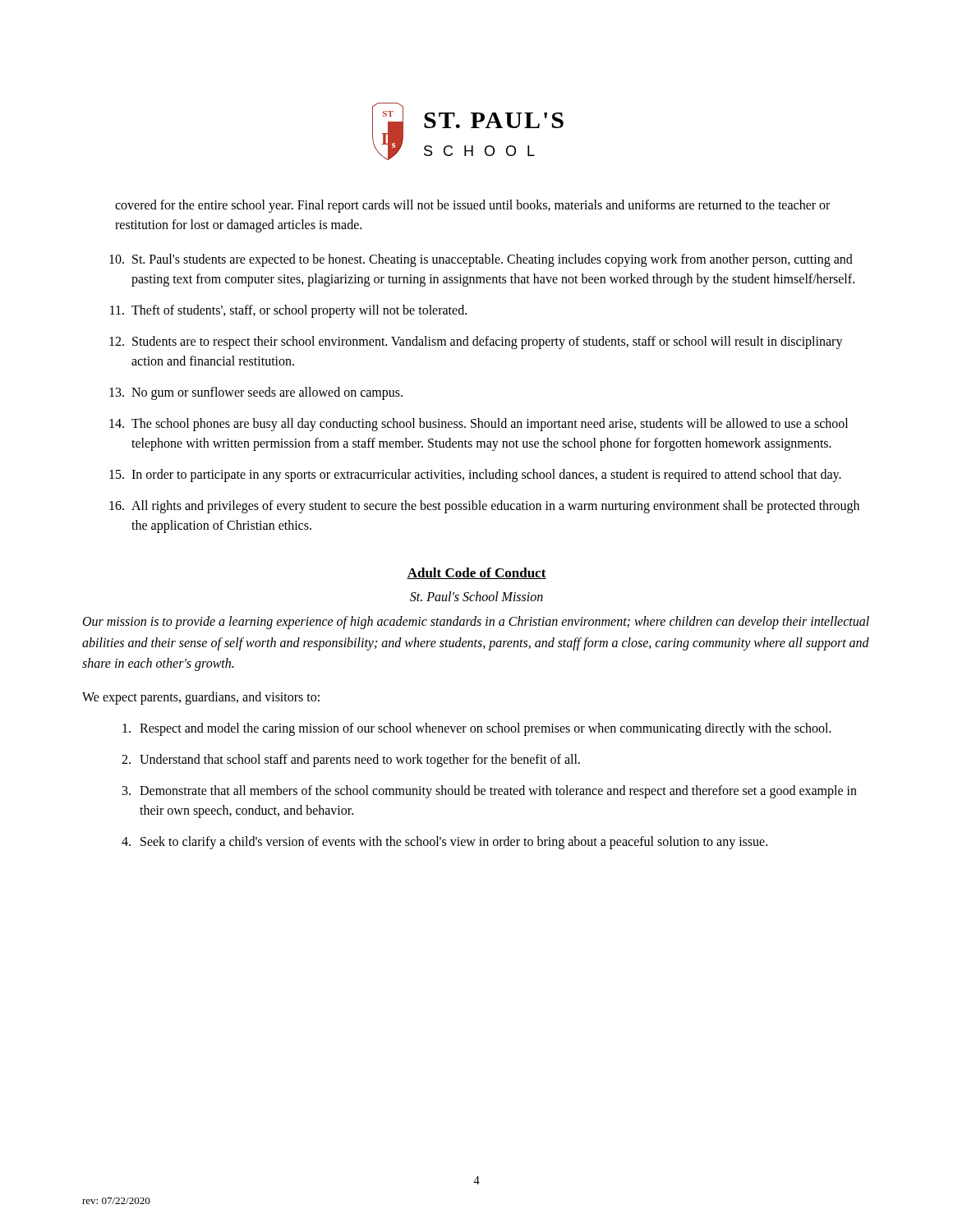Click on the list item that says "14. The school phones are"
The width and height of the screenshot is (953, 1232).
pyautogui.click(x=476, y=434)
